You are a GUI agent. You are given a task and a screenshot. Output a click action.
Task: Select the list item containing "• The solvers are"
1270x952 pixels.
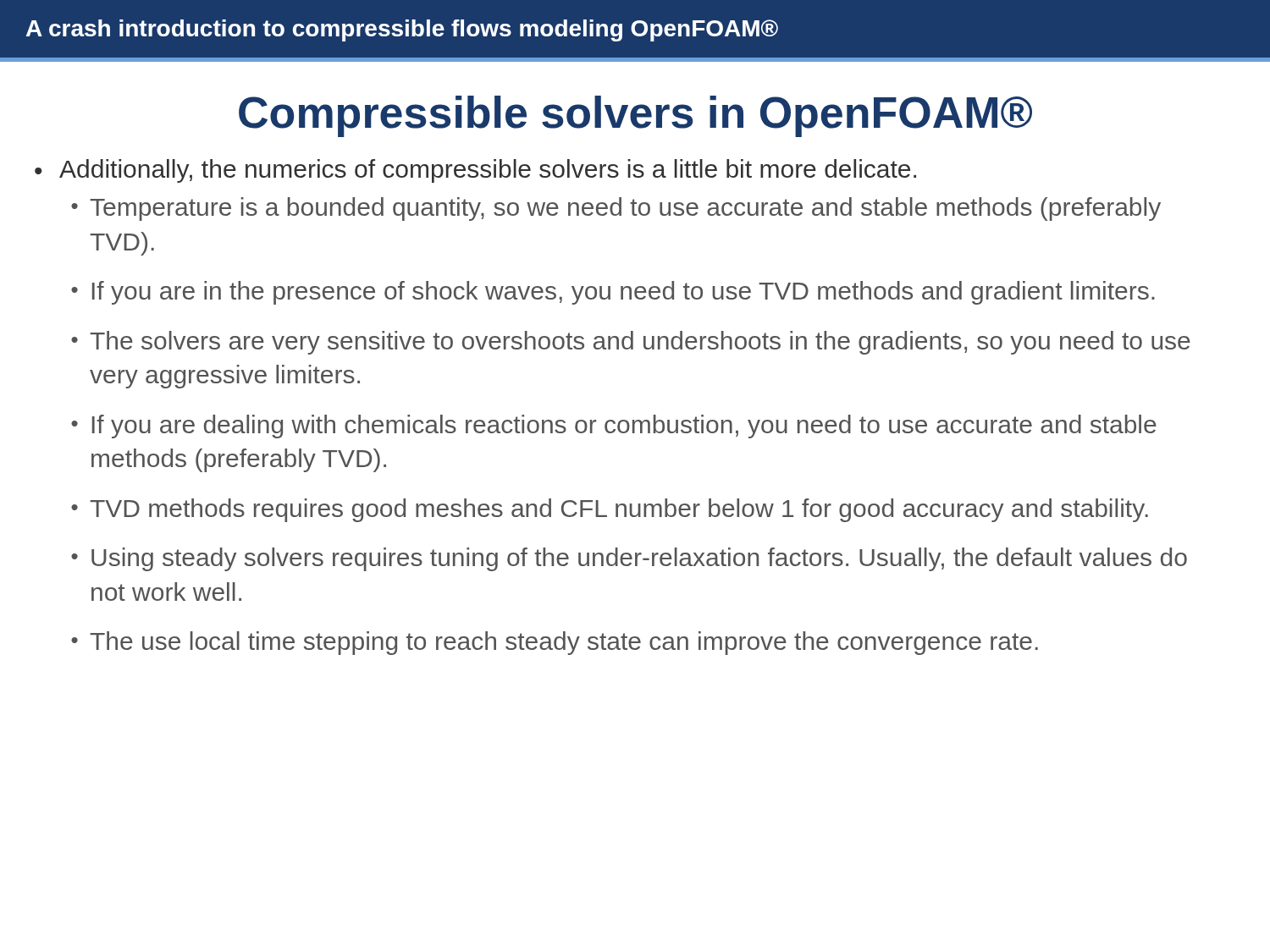(x=639, y=358)
